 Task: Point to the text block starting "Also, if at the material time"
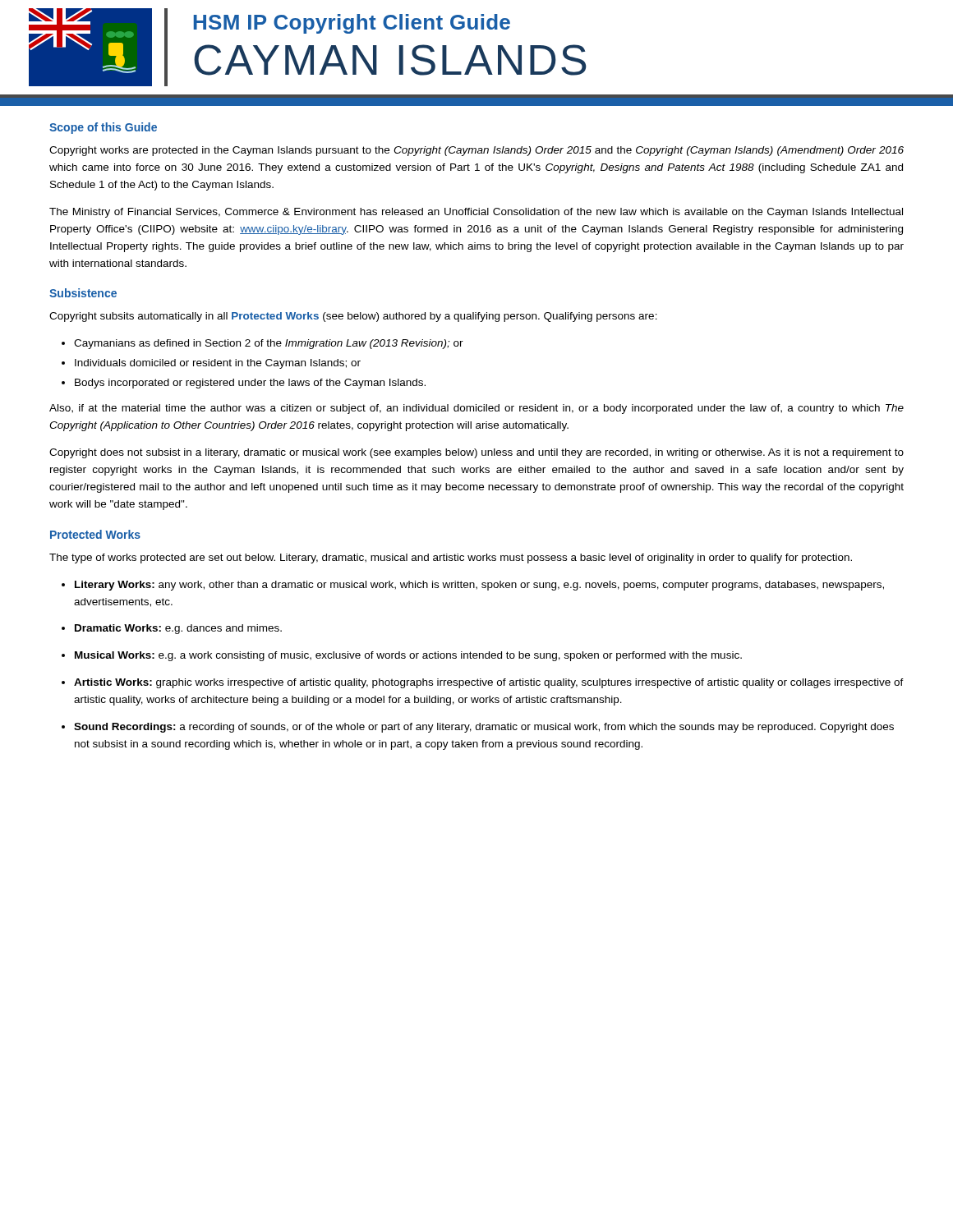476,416
